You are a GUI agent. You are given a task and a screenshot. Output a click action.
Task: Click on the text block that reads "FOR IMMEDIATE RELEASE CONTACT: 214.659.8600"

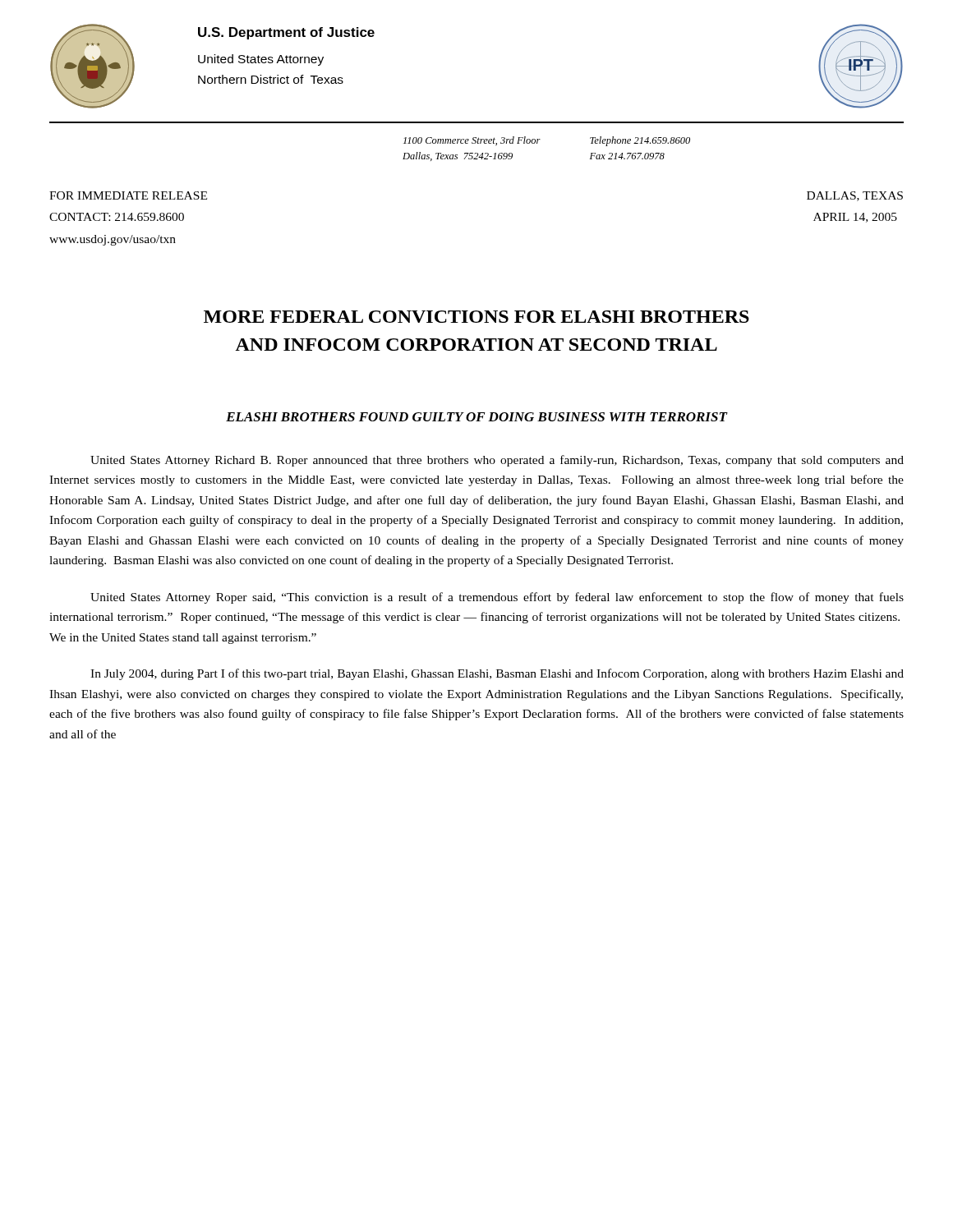[129, 217]
